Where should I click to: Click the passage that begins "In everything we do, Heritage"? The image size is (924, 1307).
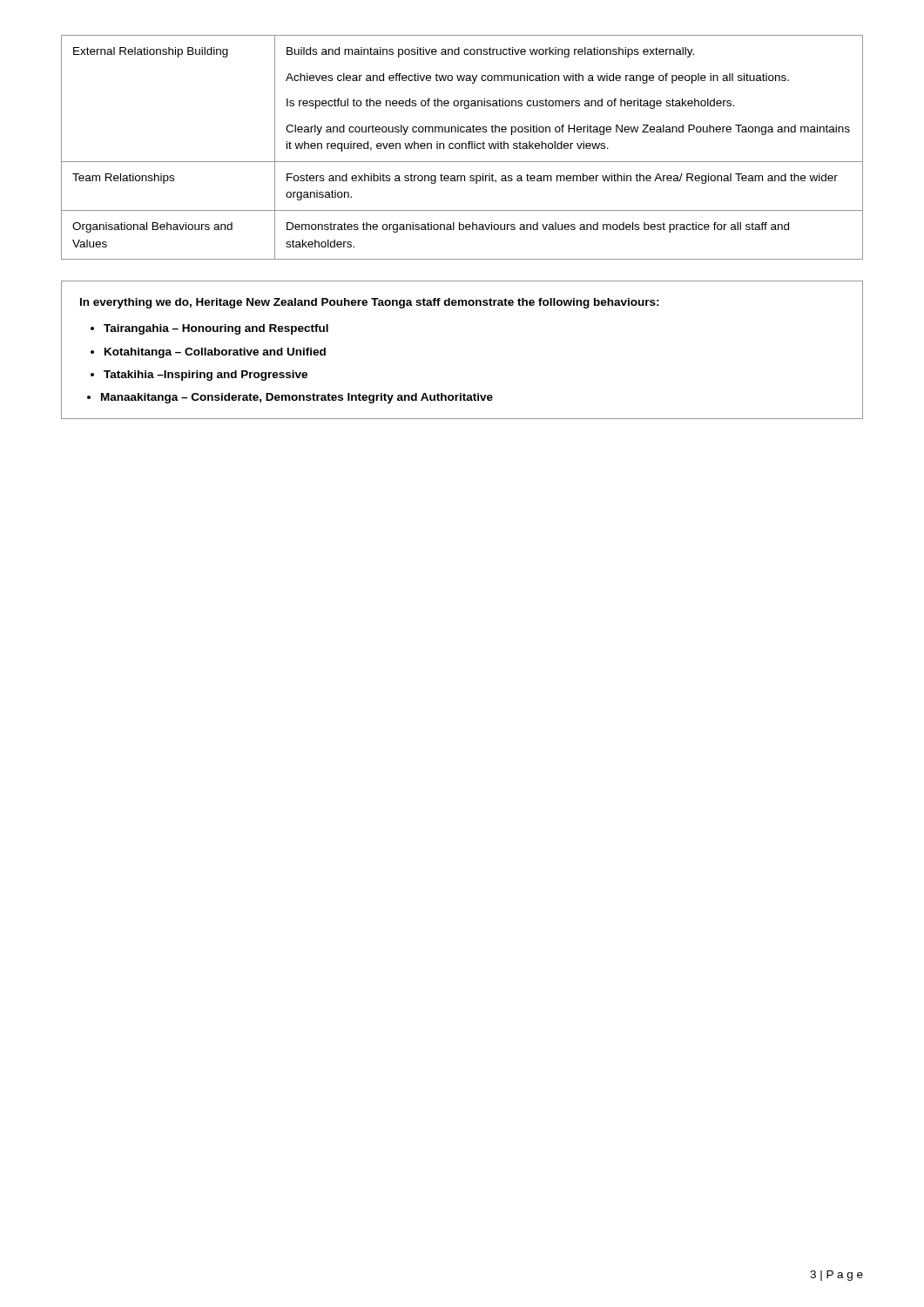click(x=462, y=303)
